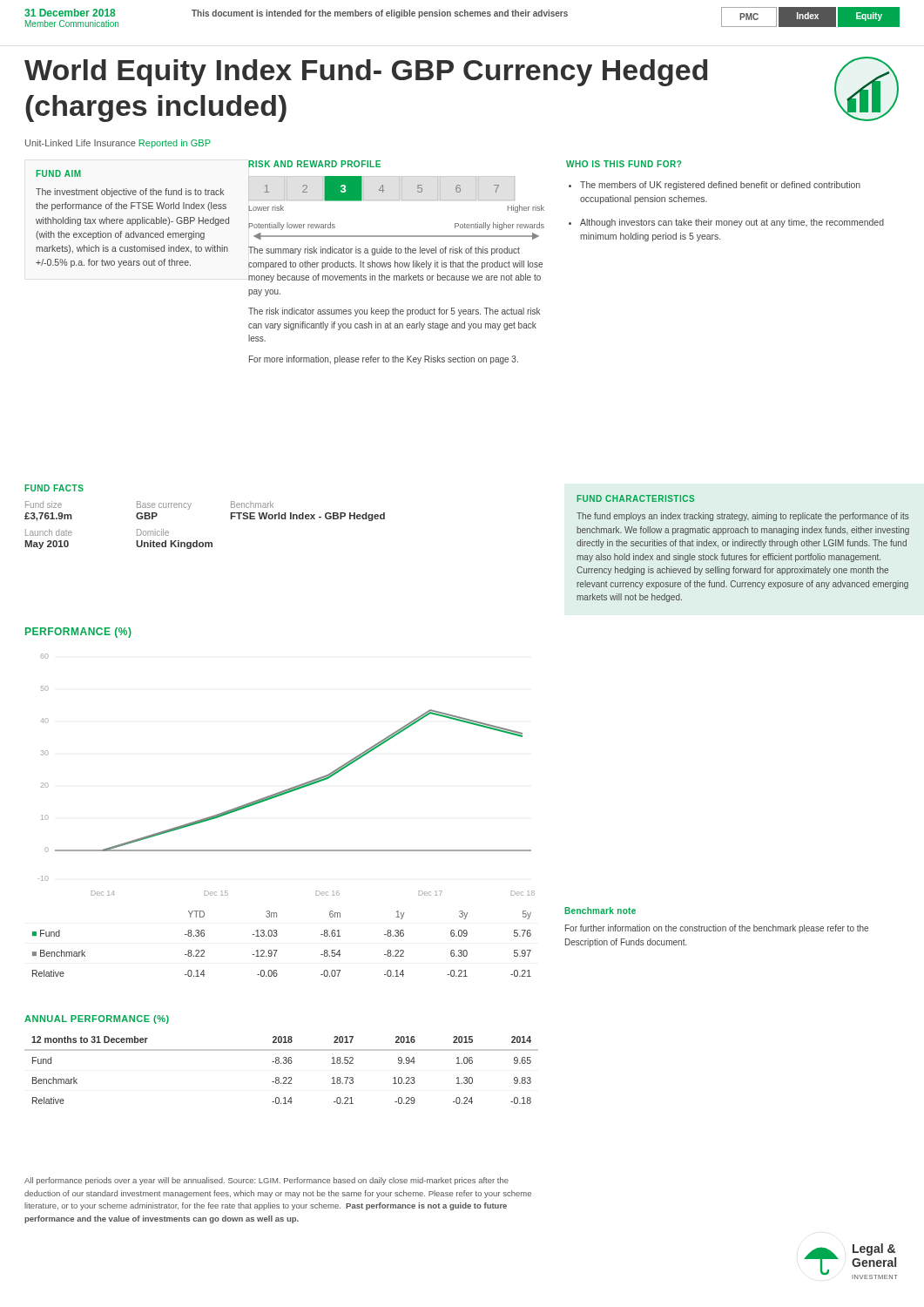Select the table that reads "Base currency"
Screen dimensions: 1307x924
(x=281, y=524)
